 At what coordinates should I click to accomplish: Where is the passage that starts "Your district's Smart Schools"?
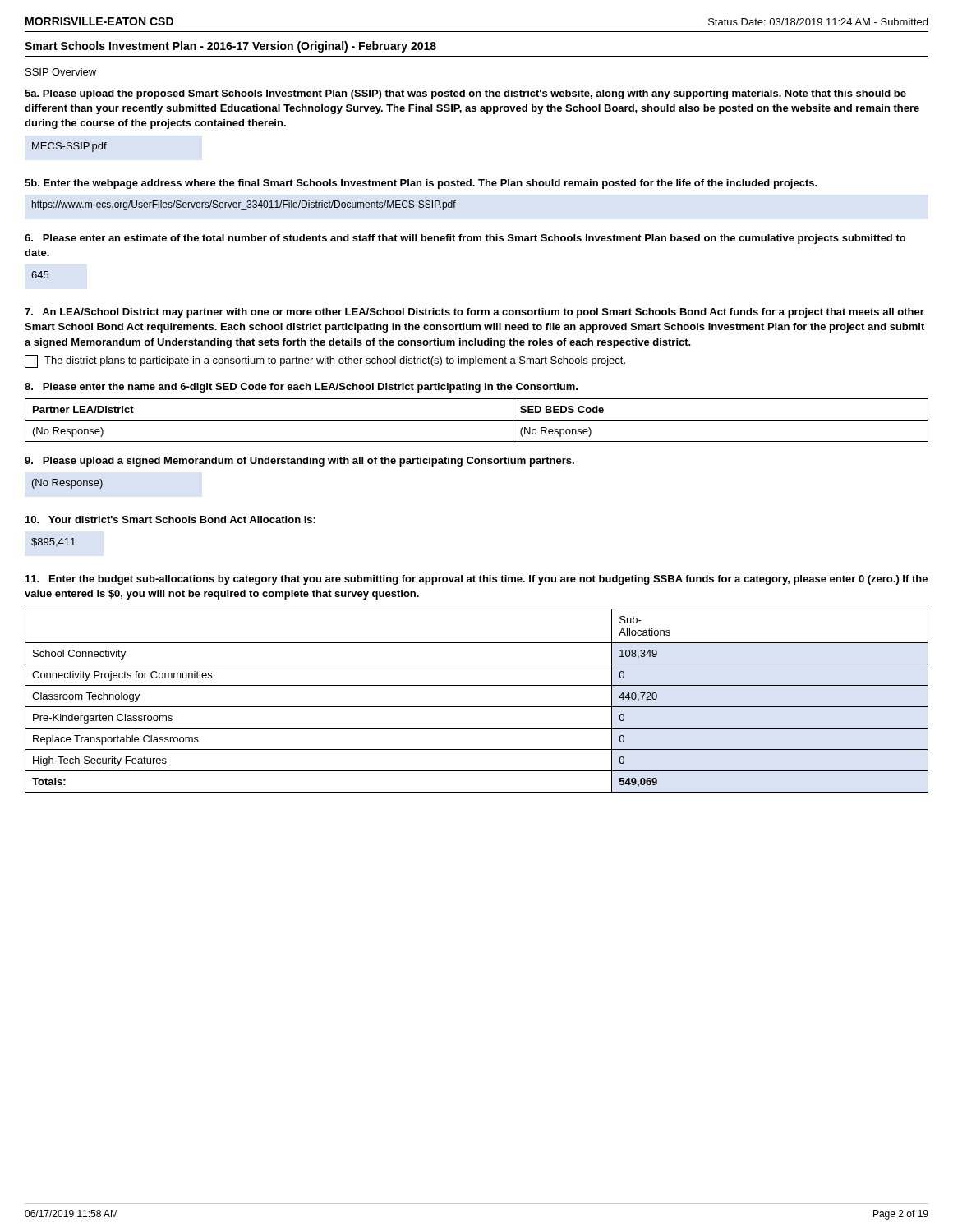coord(170,520)
